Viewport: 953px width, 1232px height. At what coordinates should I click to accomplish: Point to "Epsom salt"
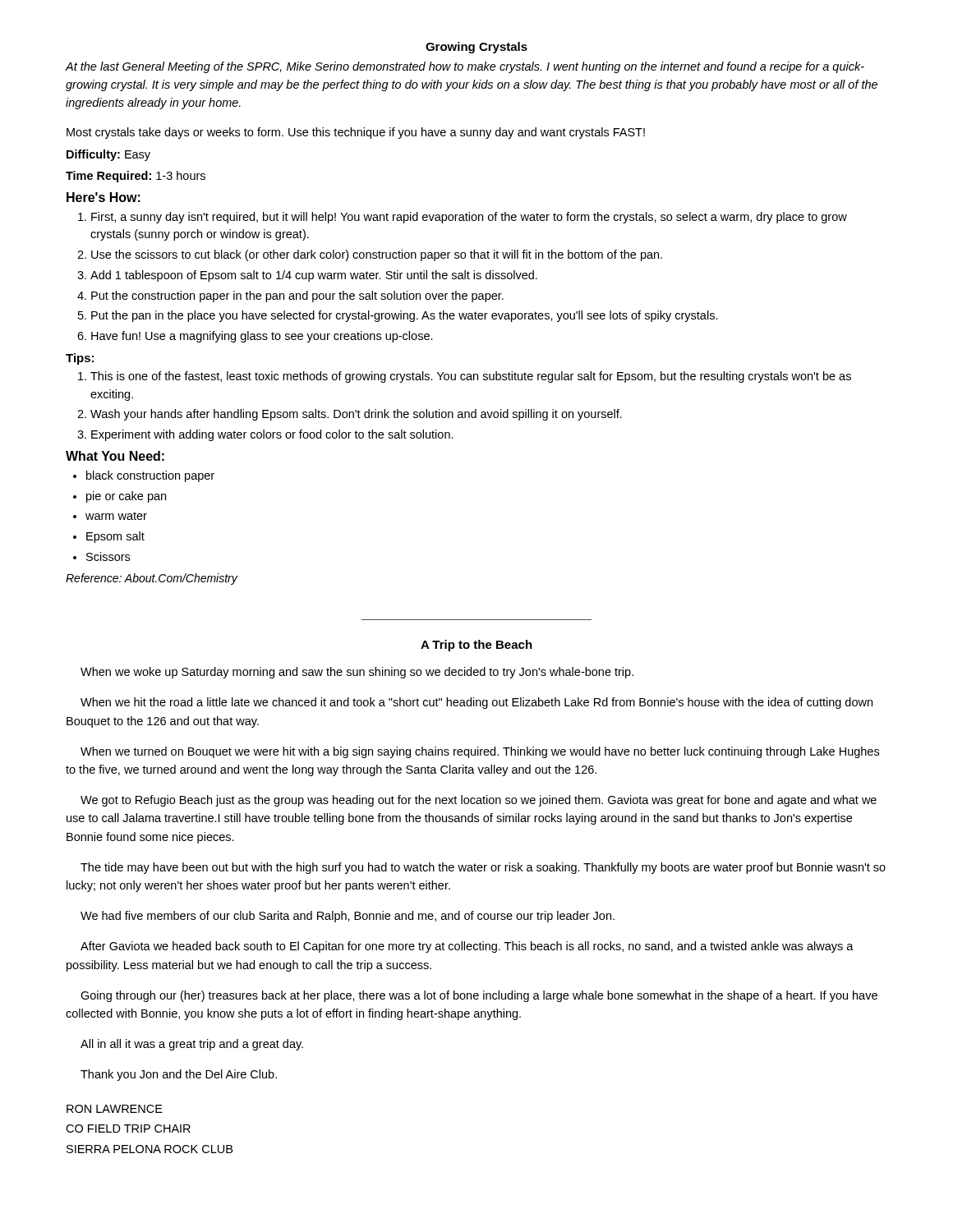point(109,537)
